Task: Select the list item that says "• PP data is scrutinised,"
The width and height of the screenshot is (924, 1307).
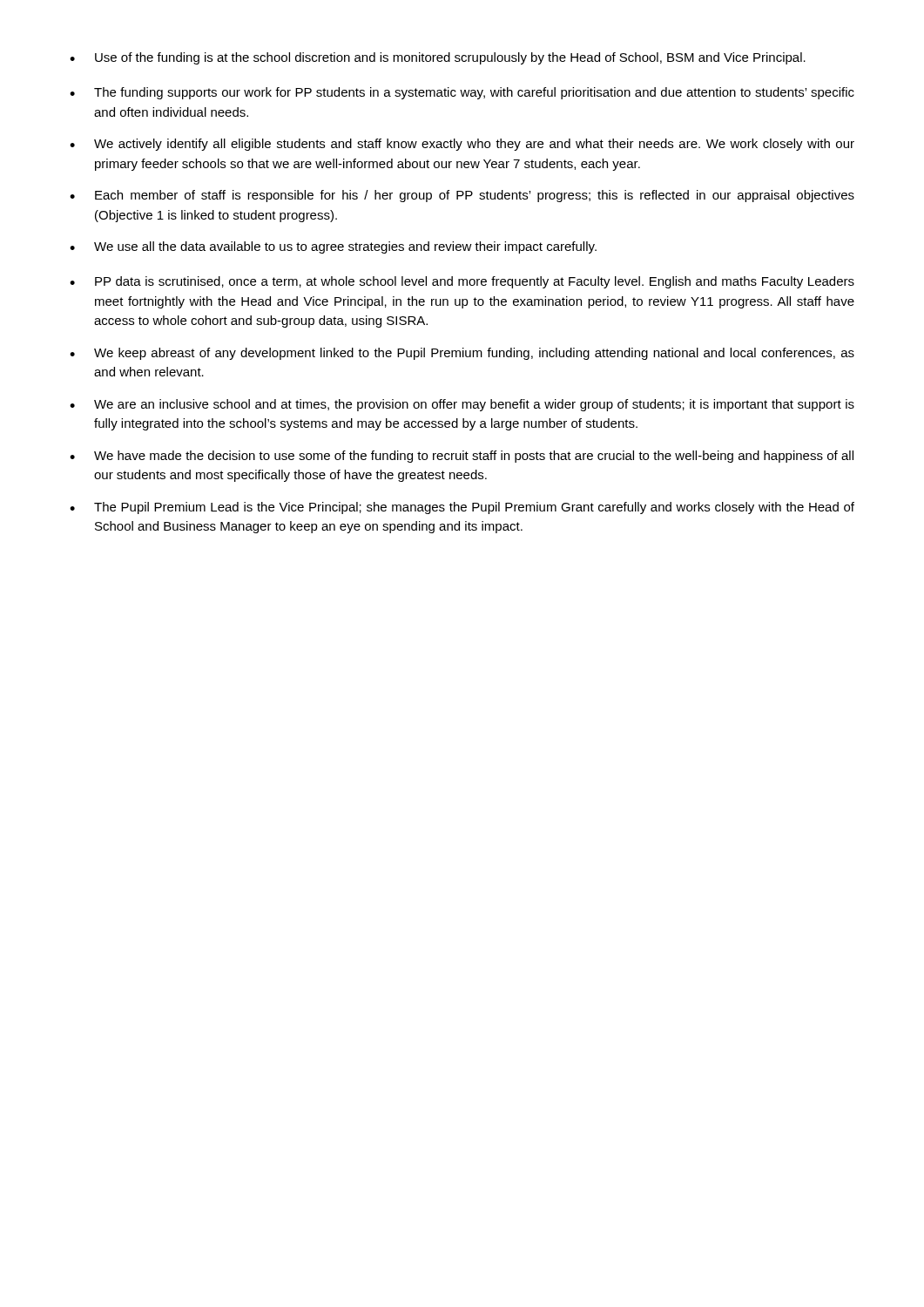Action: coord(462,301)
